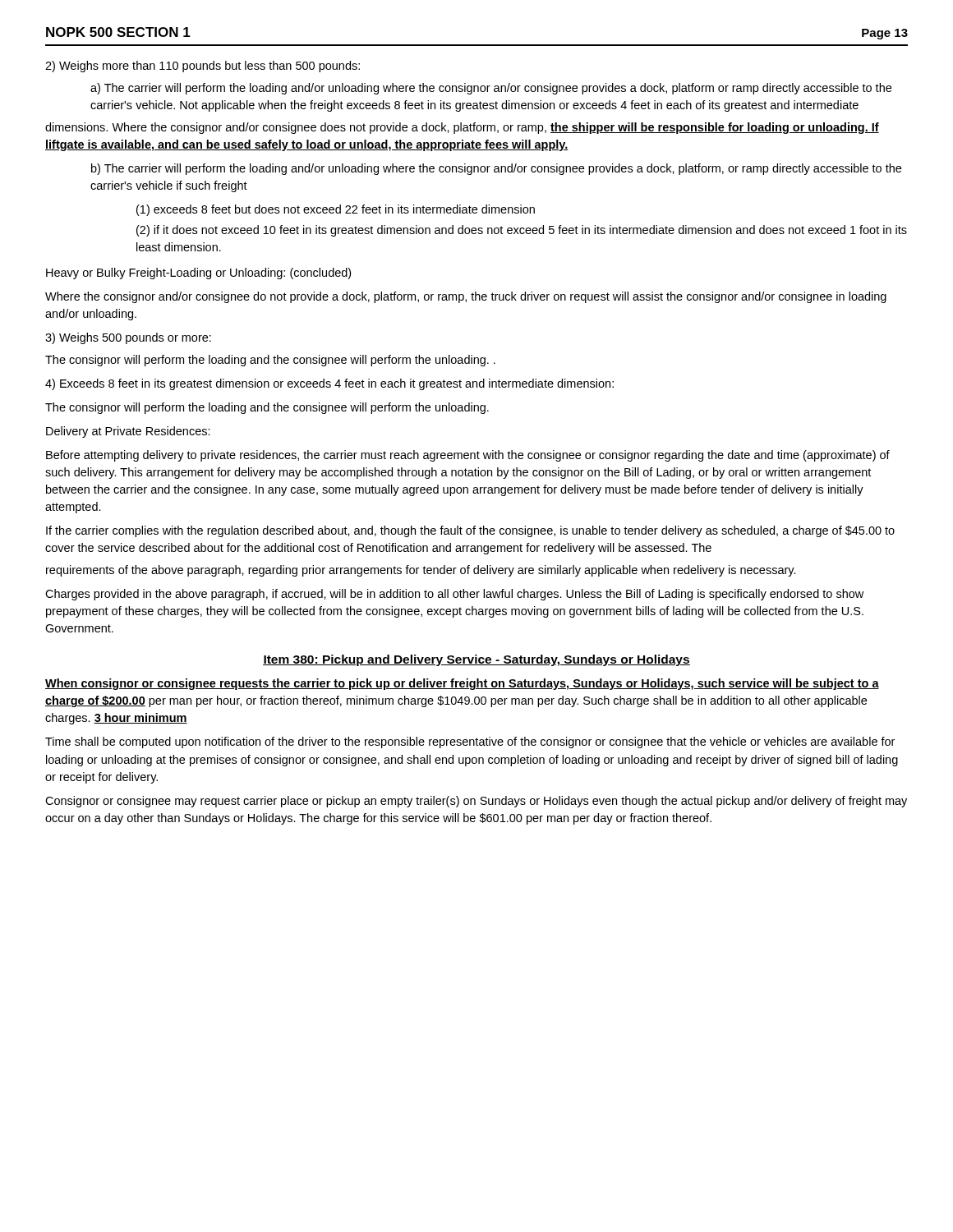Click on the text block containing "If the carrier complies with the"

[x=476, y=551]
